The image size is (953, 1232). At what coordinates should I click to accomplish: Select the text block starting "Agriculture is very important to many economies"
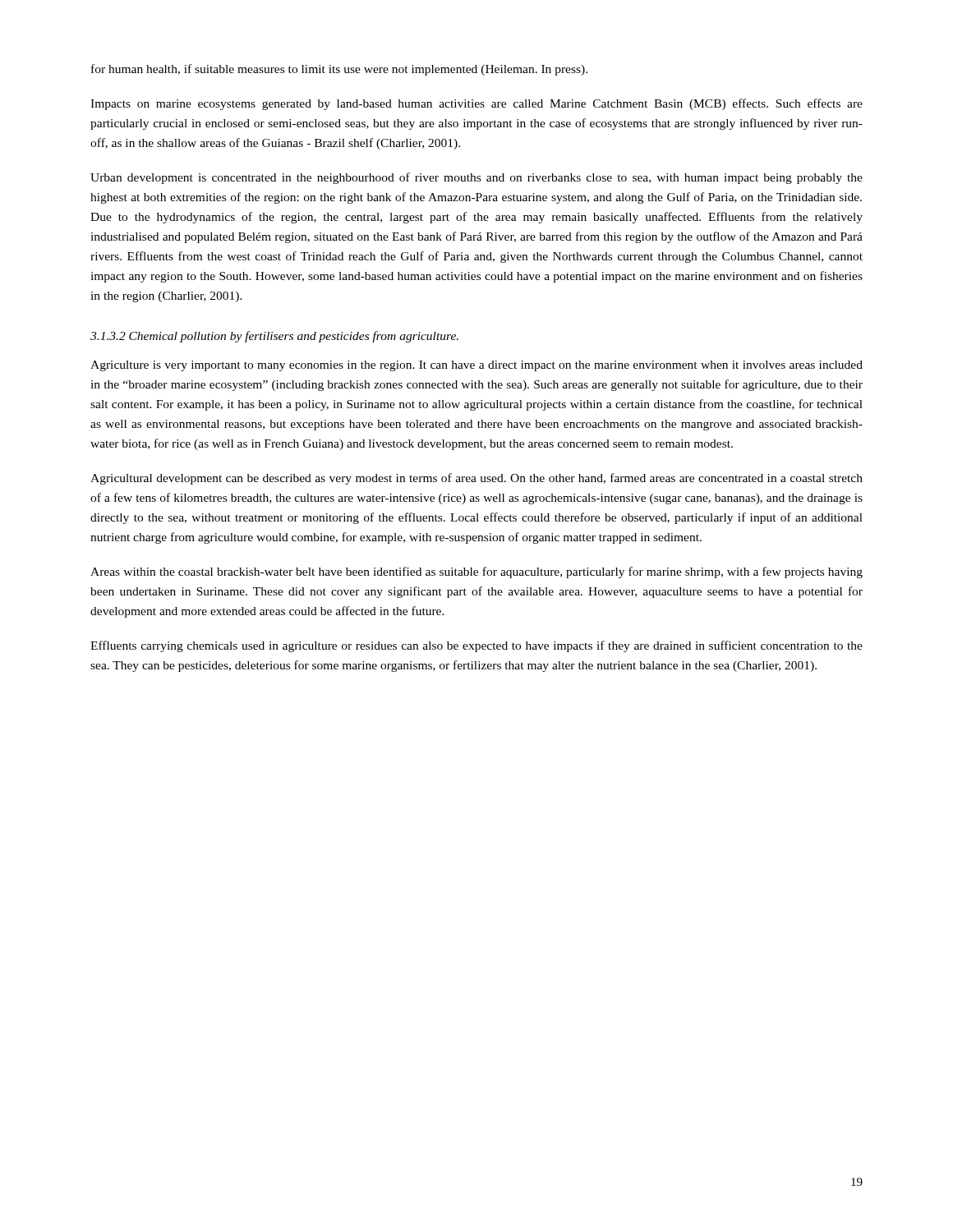(476, 404)
